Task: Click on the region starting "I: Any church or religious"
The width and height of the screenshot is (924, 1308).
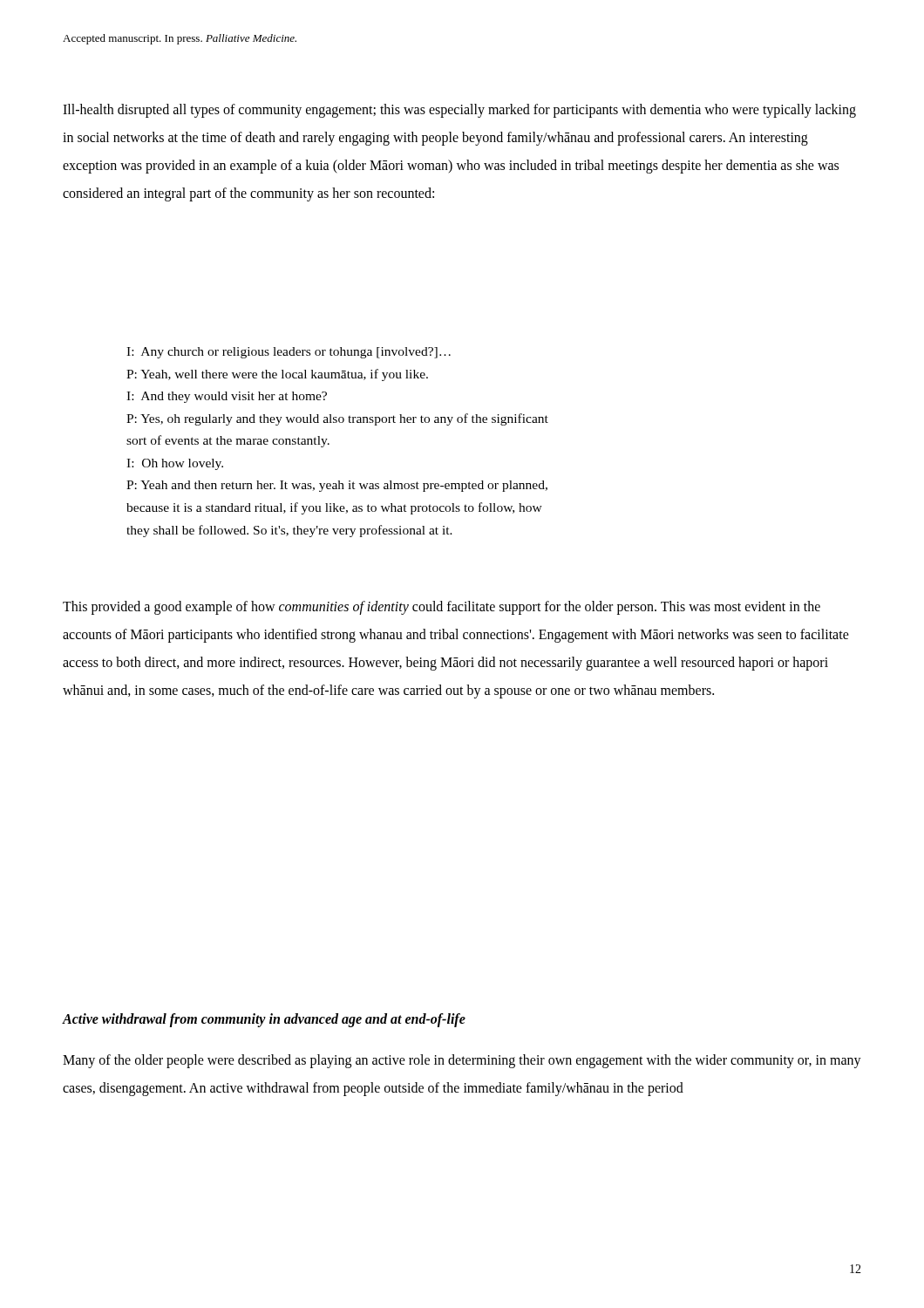Action: (289, 351)
